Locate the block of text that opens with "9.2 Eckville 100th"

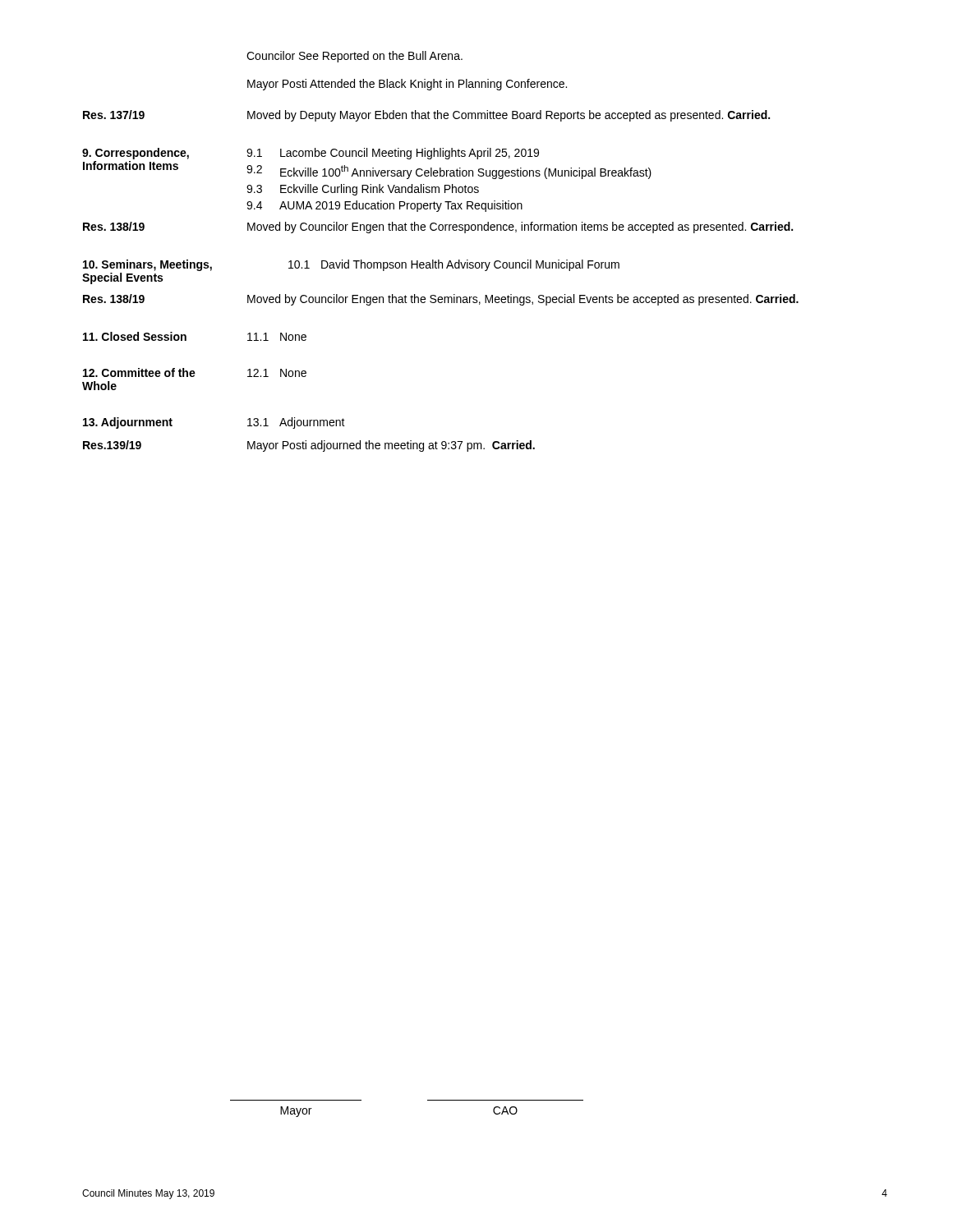pos(449,171)
